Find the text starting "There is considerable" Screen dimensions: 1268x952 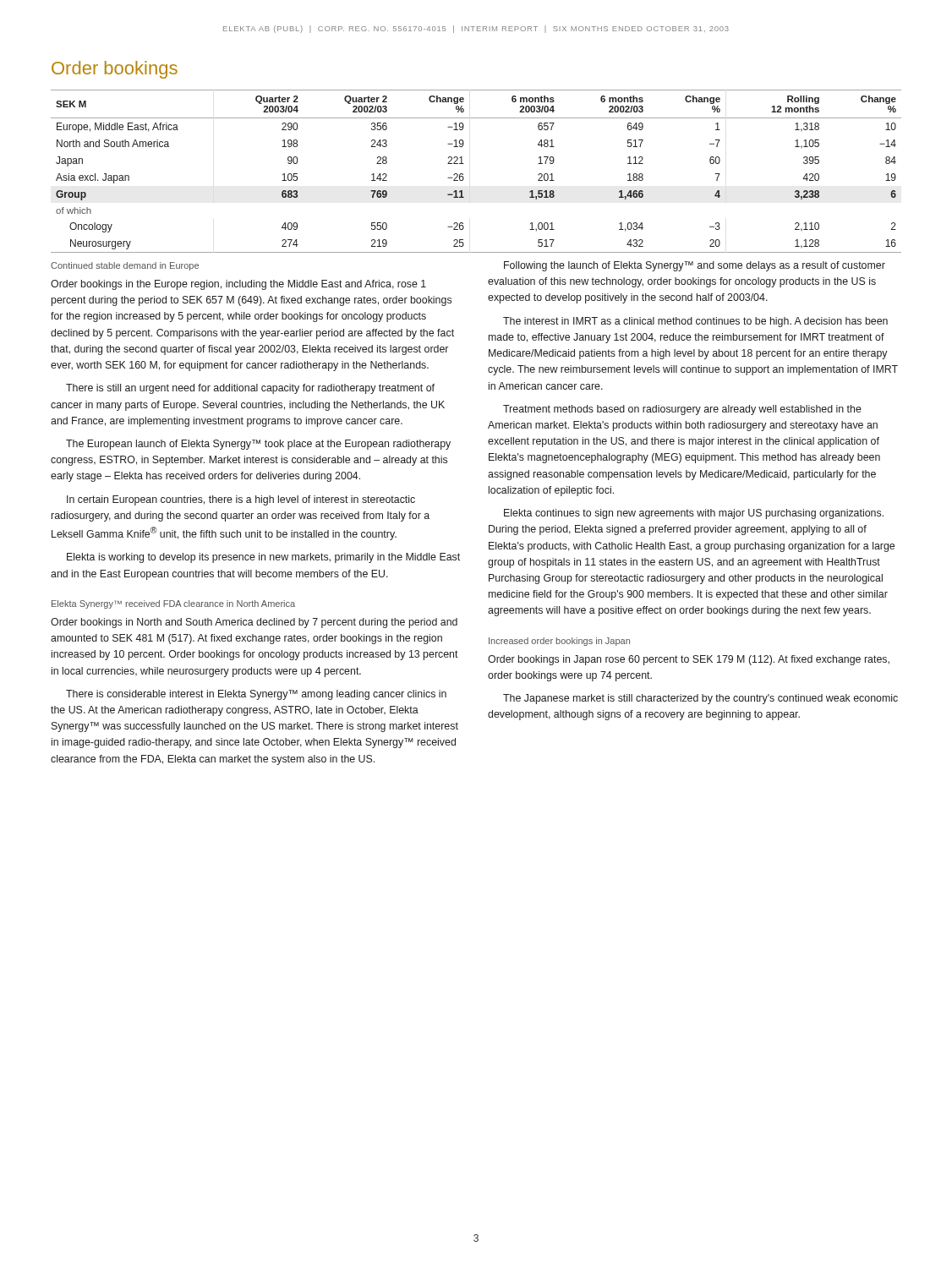tap(254, 726)
